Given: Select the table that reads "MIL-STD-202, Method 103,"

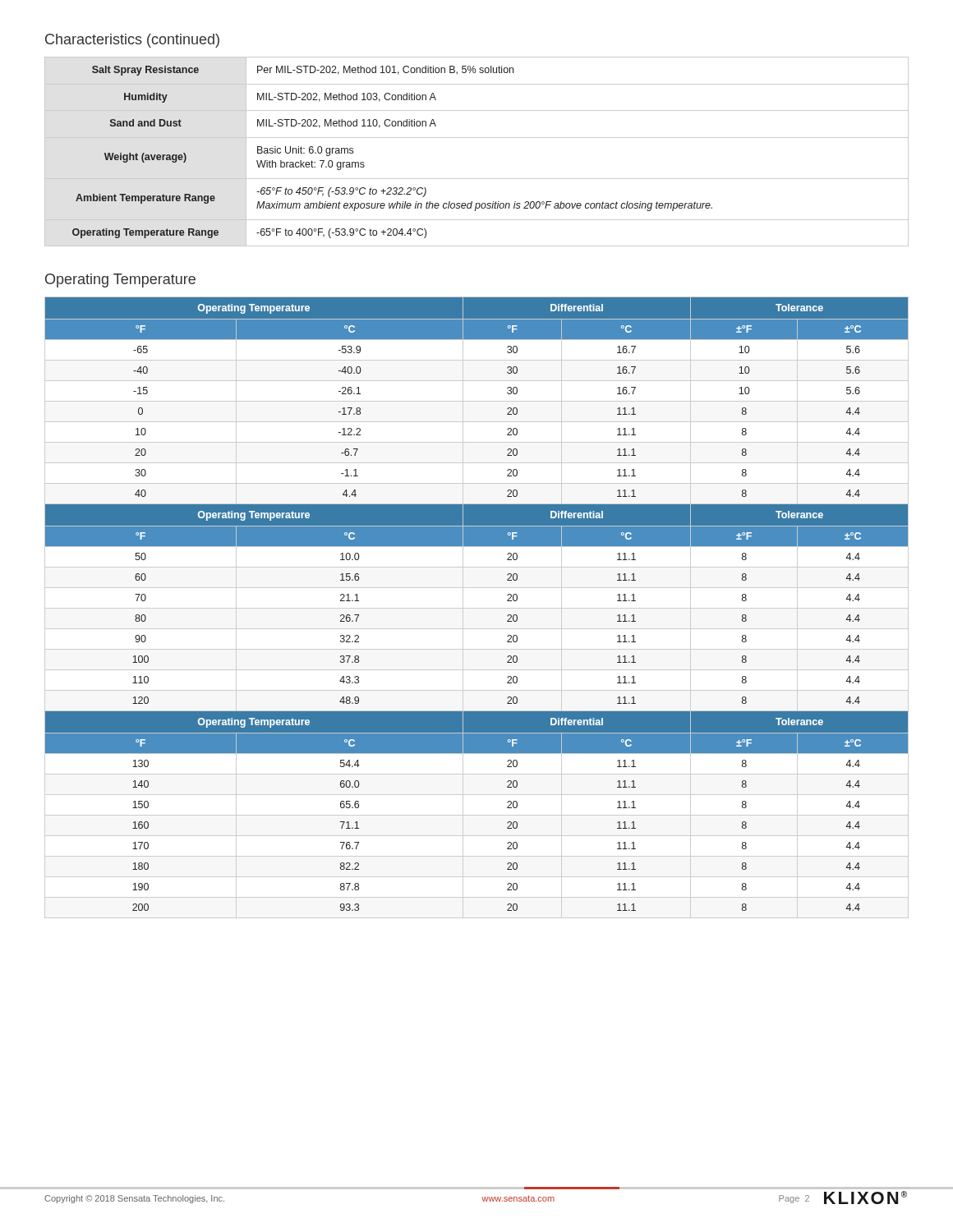Looking at the screenshot, I should pos(476,152).
